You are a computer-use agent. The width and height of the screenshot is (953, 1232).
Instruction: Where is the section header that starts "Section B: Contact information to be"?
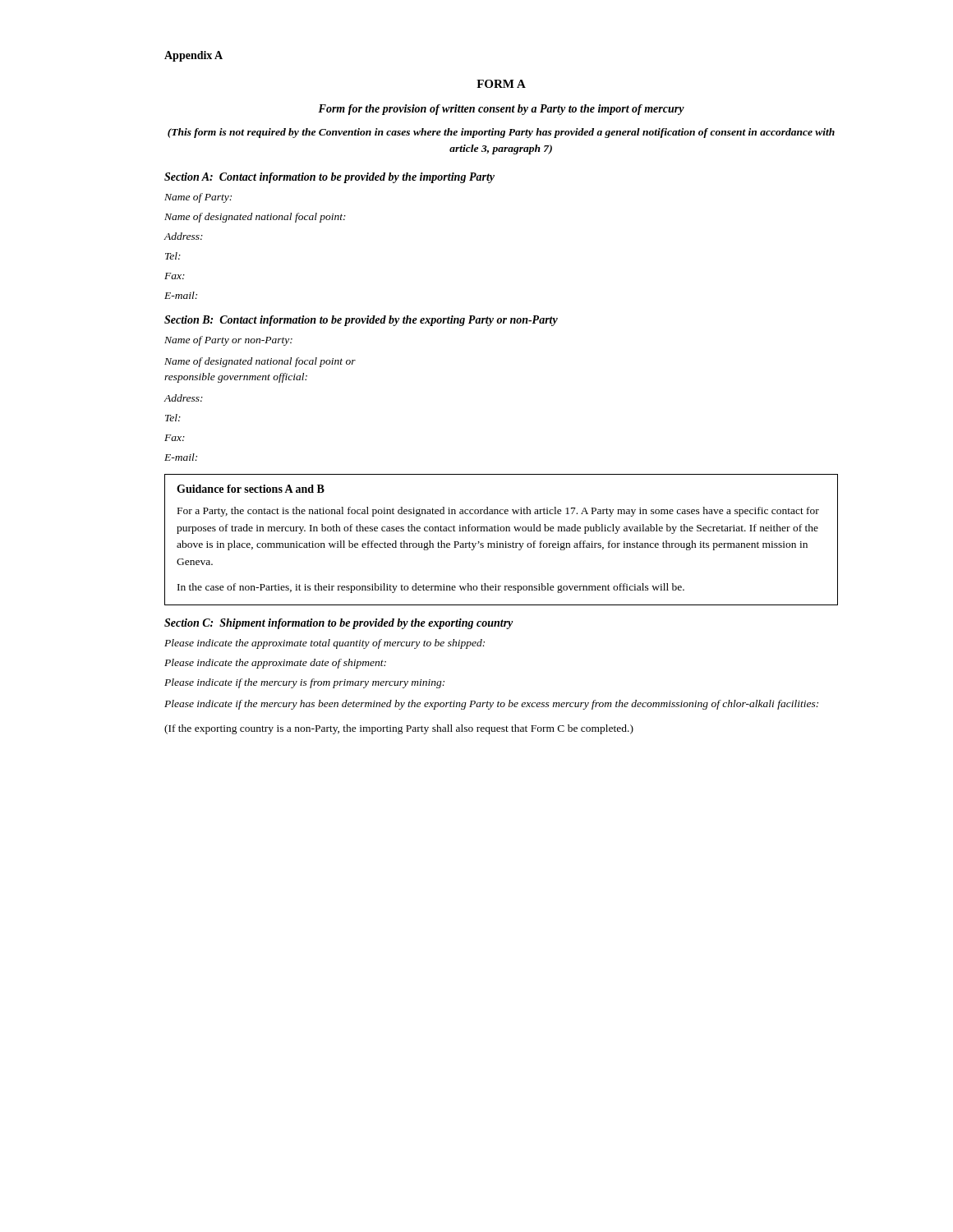361,319
